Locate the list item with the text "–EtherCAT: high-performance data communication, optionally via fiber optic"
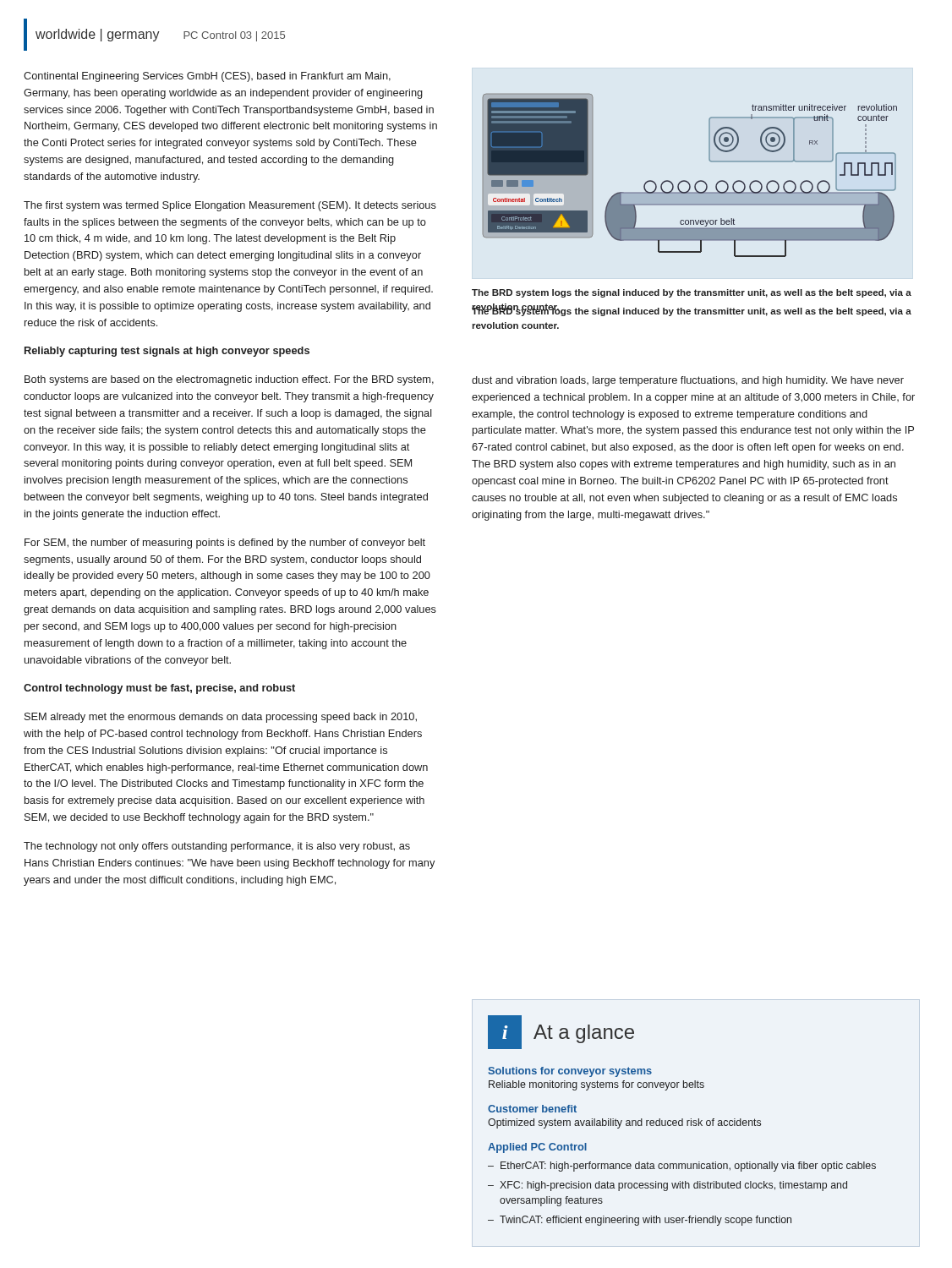Viewport: 952px width, 1268px height. [x=682, y=1166]
